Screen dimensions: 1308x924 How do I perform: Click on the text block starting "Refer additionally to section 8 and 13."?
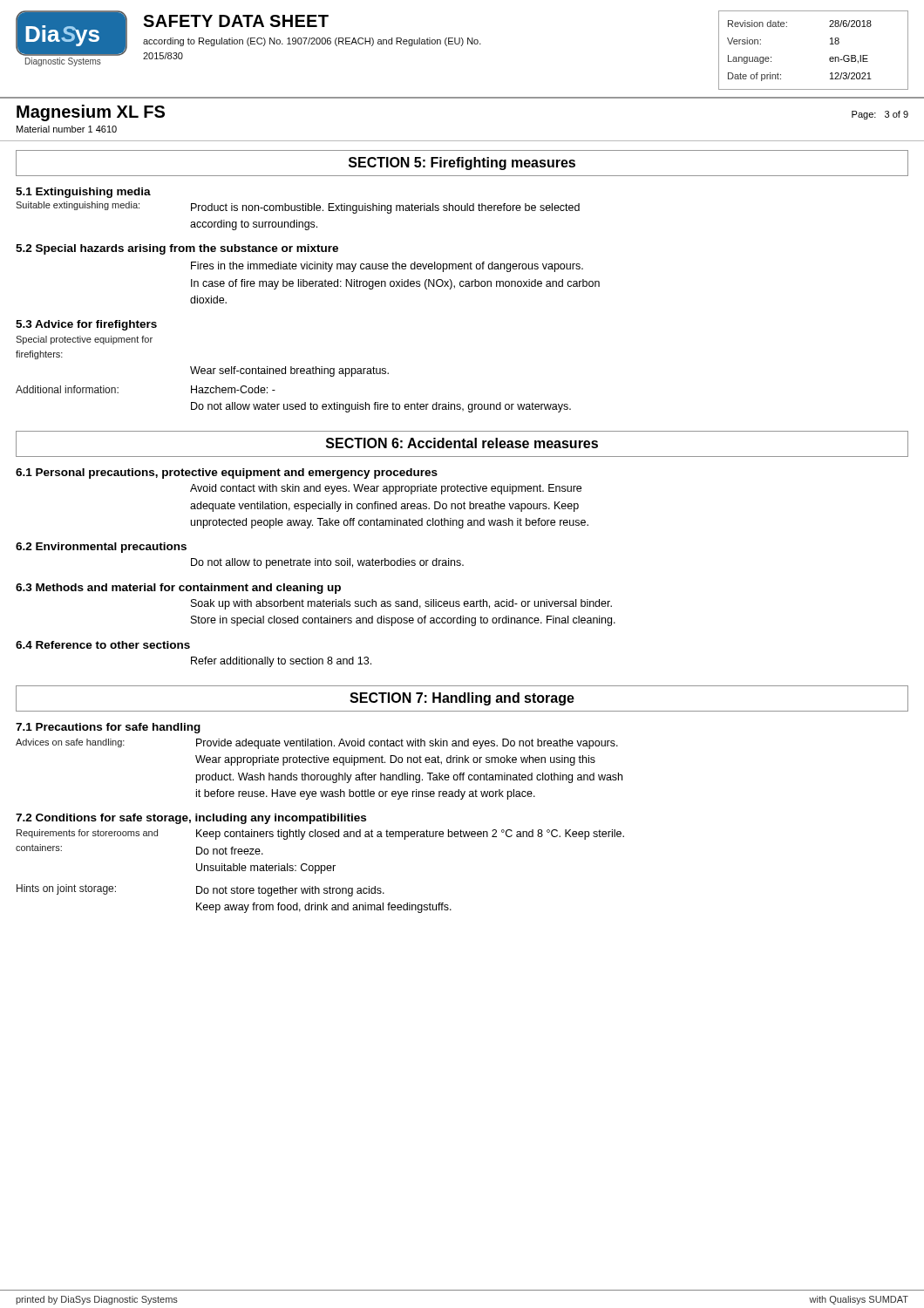[x=281, y=661]
